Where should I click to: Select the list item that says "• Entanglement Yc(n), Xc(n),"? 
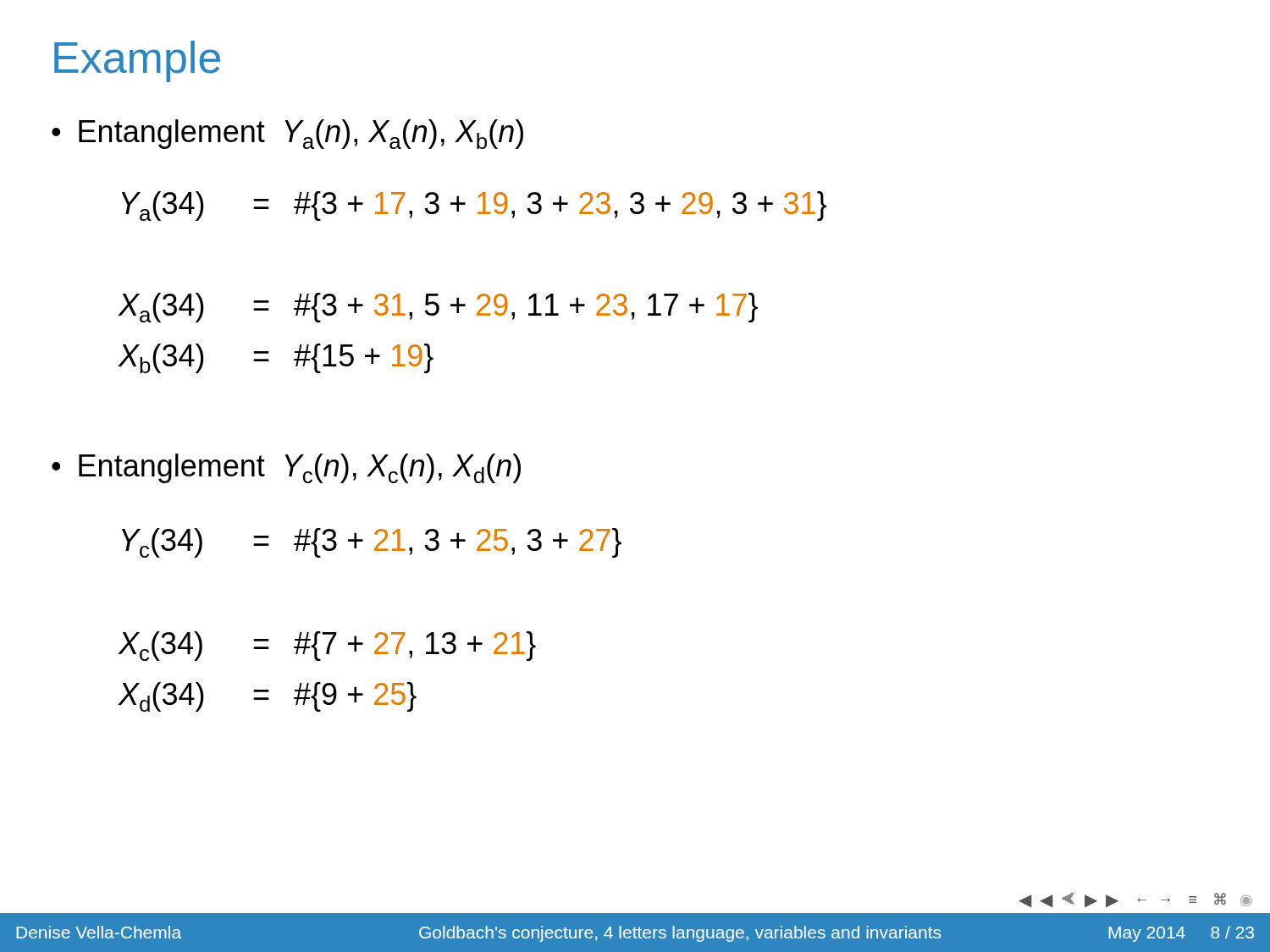287,468
